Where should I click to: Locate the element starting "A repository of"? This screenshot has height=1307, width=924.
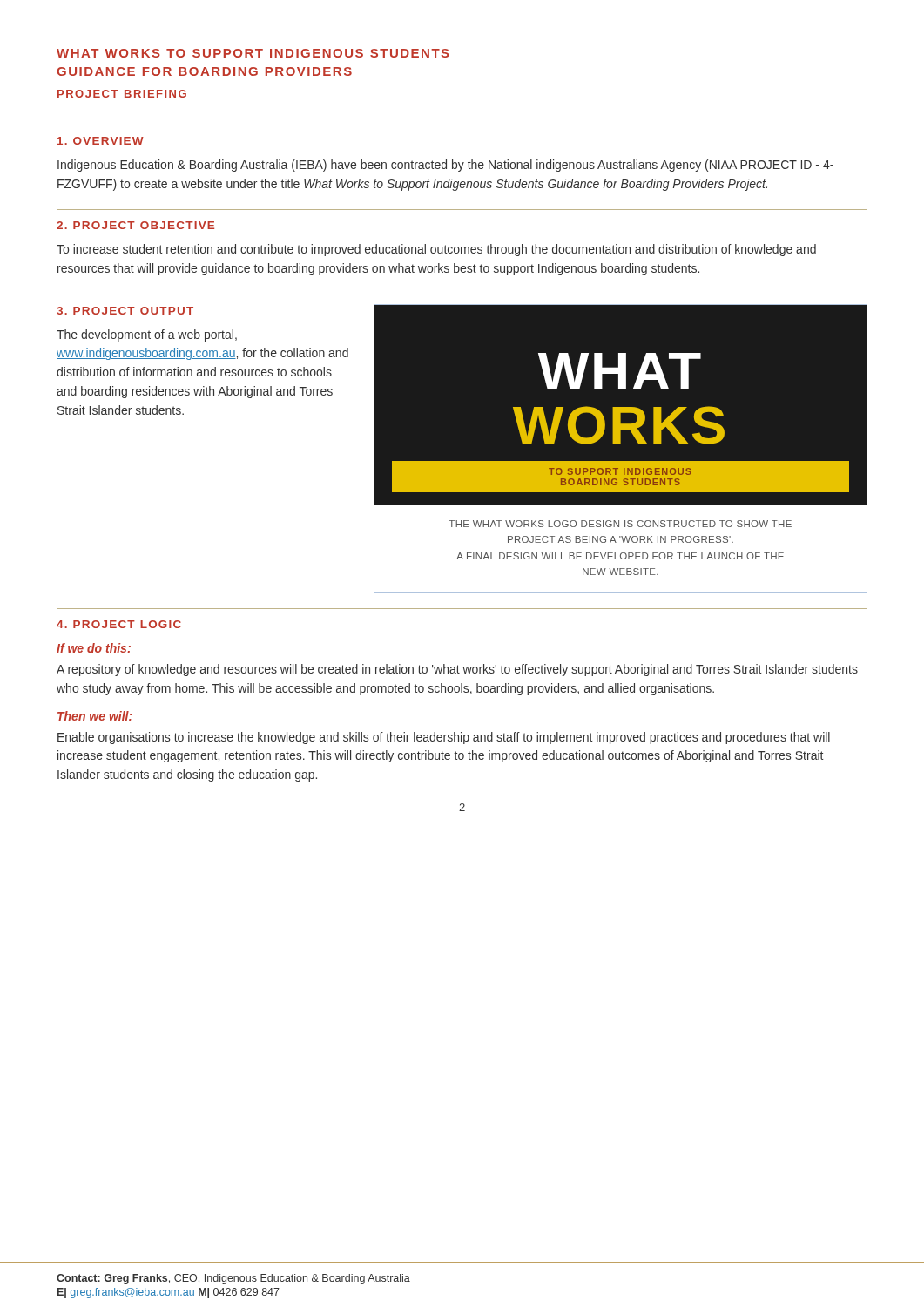(462, 680)
